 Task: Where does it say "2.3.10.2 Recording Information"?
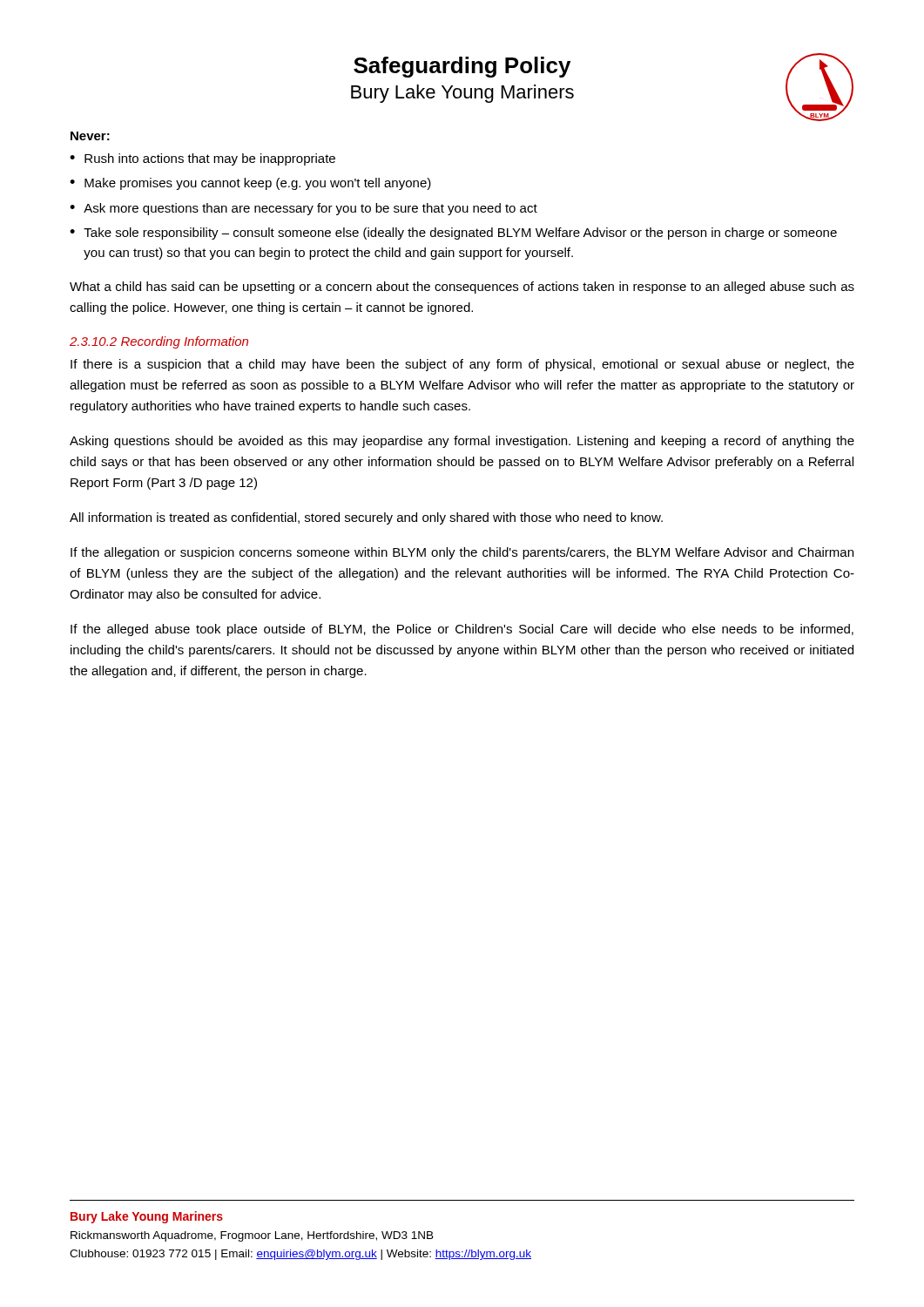tap(159, 341)
